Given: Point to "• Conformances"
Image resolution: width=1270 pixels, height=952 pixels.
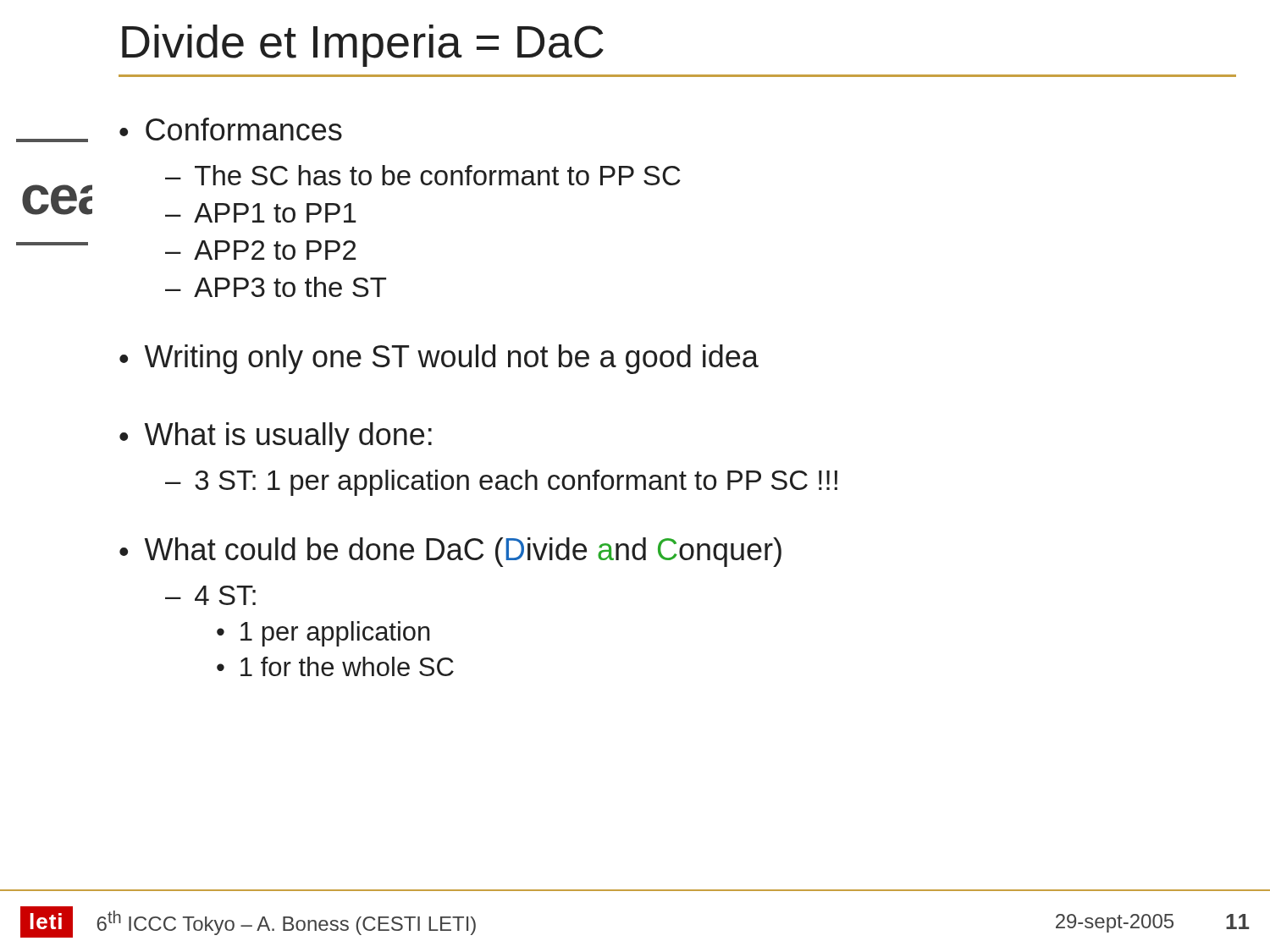Looking at the screenshot, I should (x=231, y=131).
